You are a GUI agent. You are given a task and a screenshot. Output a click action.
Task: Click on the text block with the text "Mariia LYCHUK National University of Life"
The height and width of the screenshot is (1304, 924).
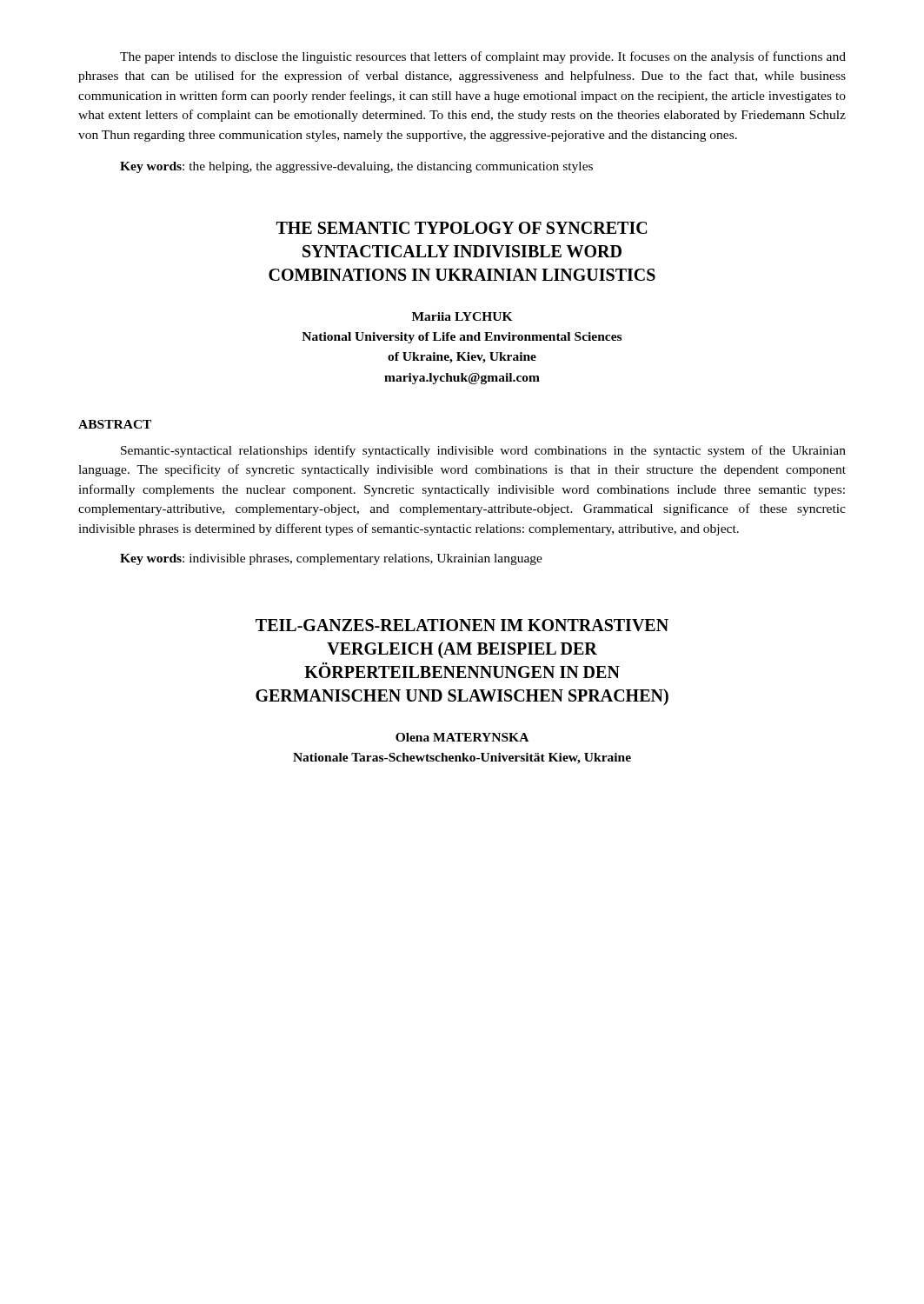(x=462, y=346)
